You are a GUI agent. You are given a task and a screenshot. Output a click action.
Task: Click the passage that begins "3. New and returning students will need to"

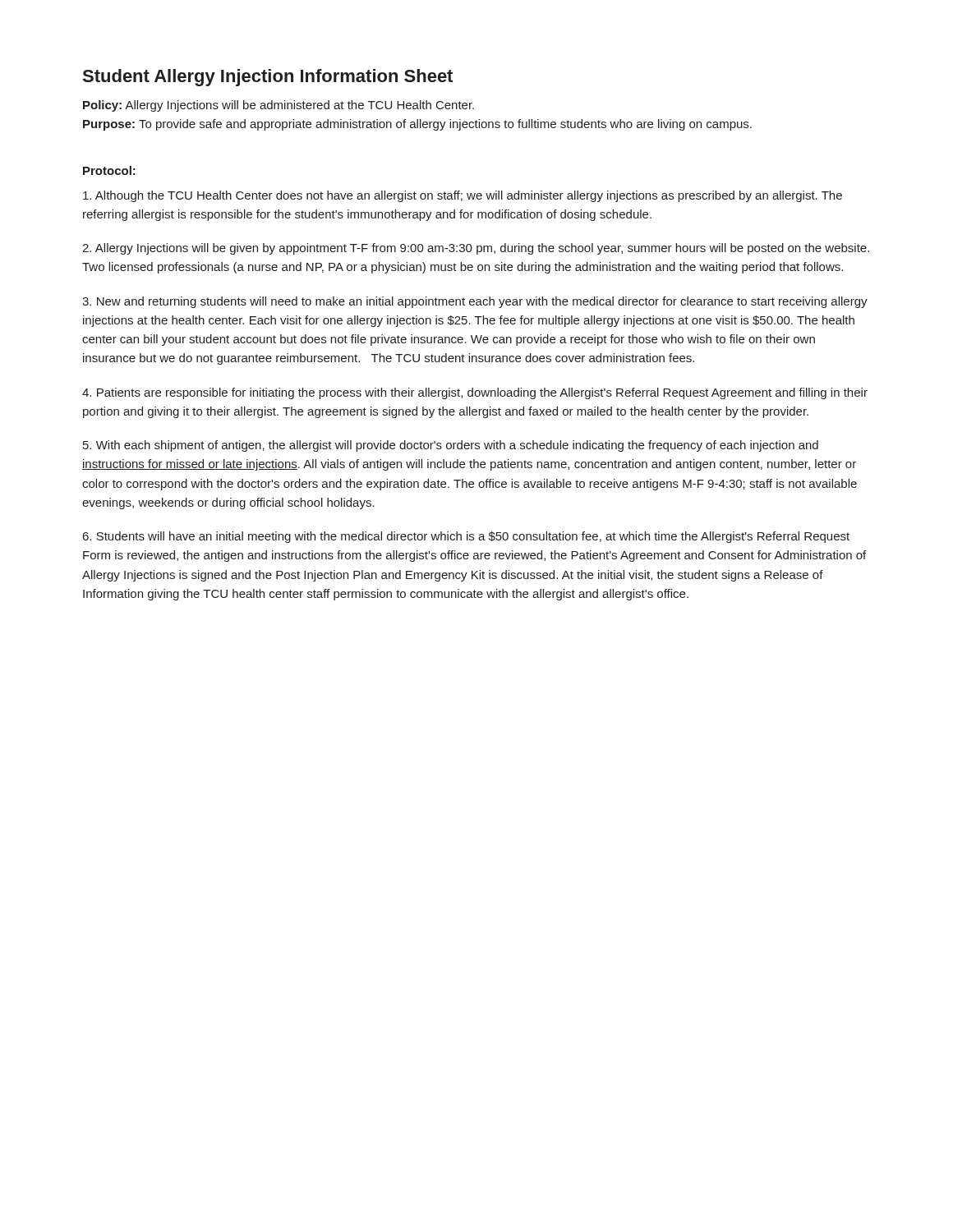coord(475,329)
